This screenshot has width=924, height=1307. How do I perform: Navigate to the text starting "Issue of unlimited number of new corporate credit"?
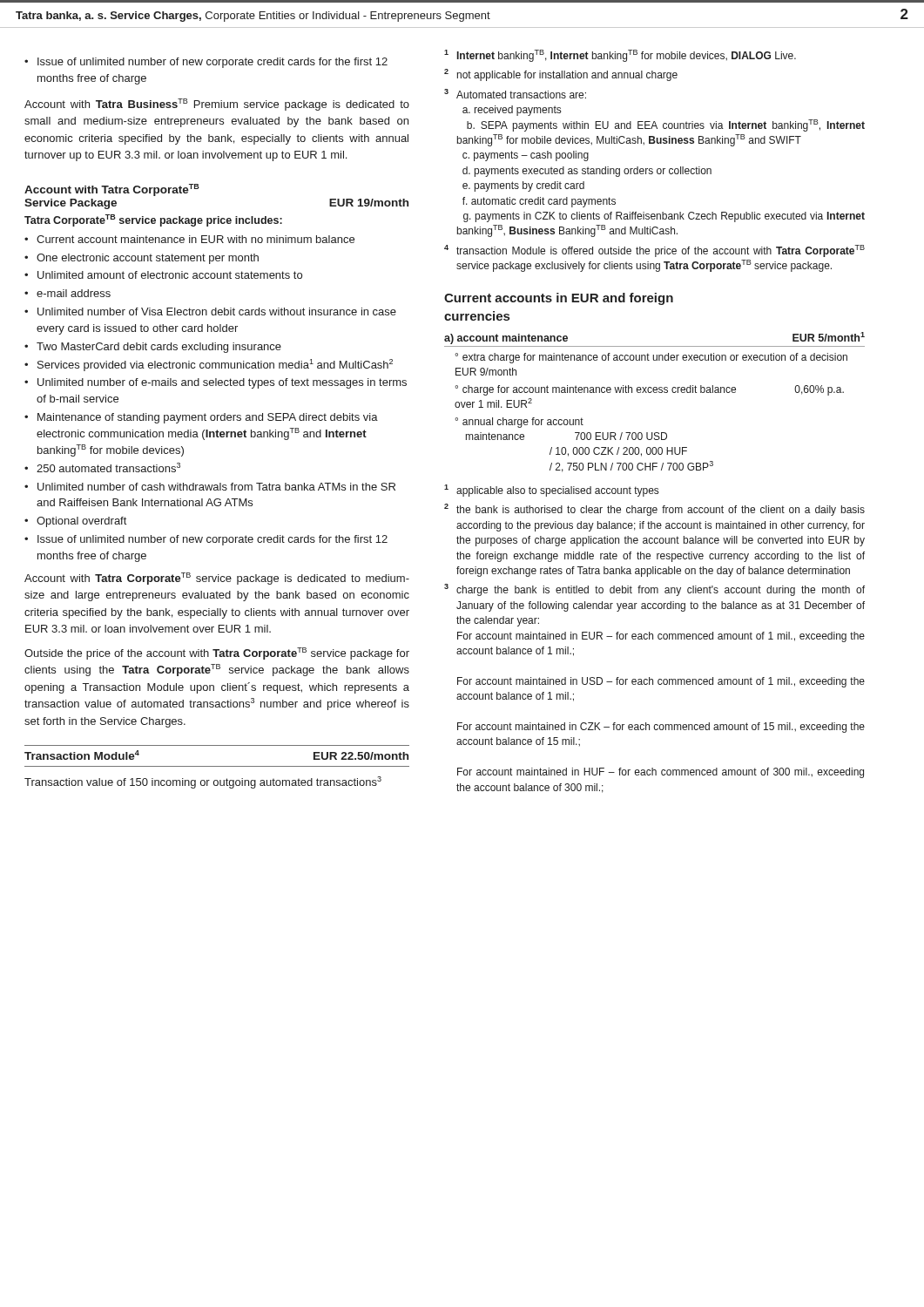click(217, 70)
